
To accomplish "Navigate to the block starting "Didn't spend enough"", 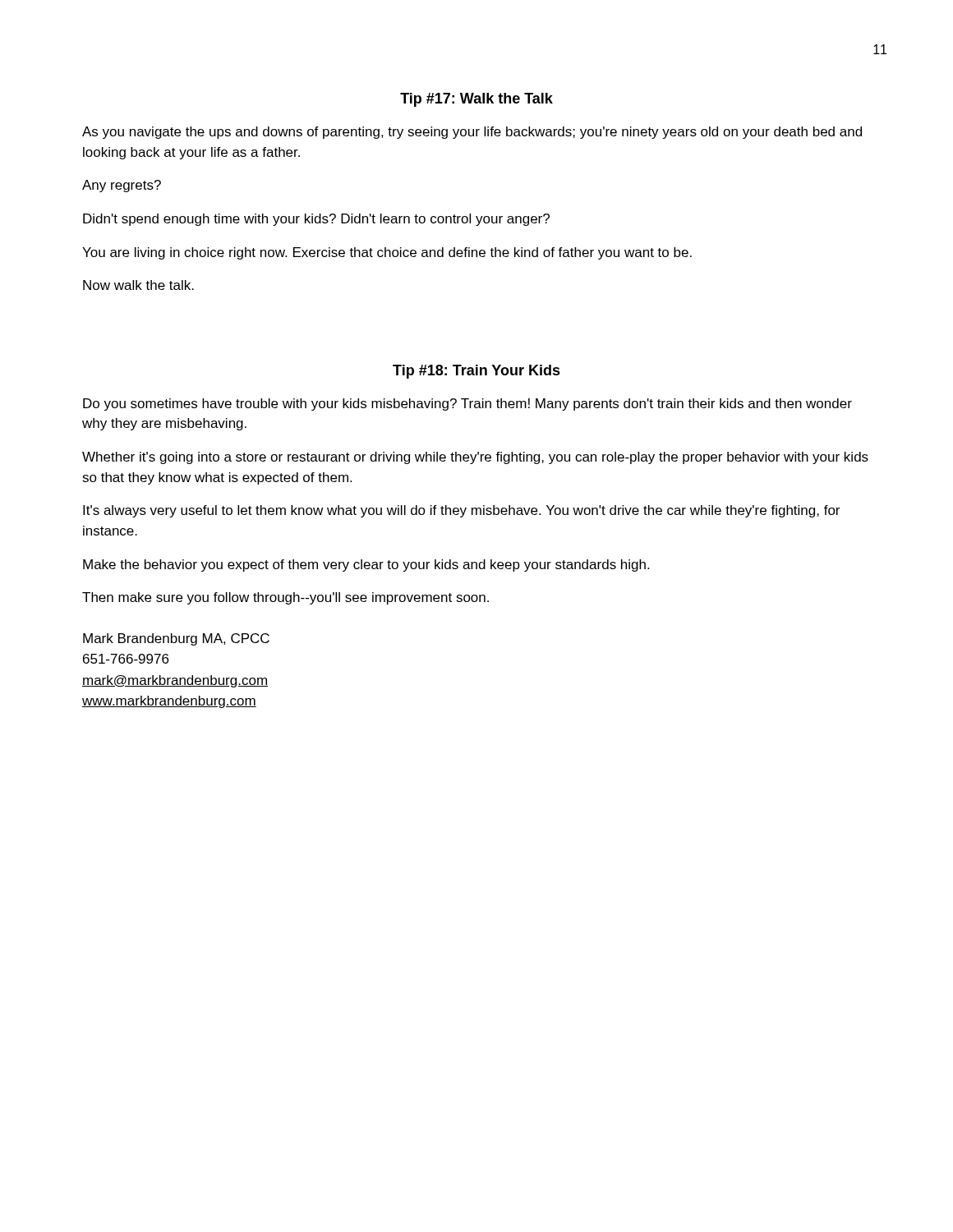I will [316, 219].
